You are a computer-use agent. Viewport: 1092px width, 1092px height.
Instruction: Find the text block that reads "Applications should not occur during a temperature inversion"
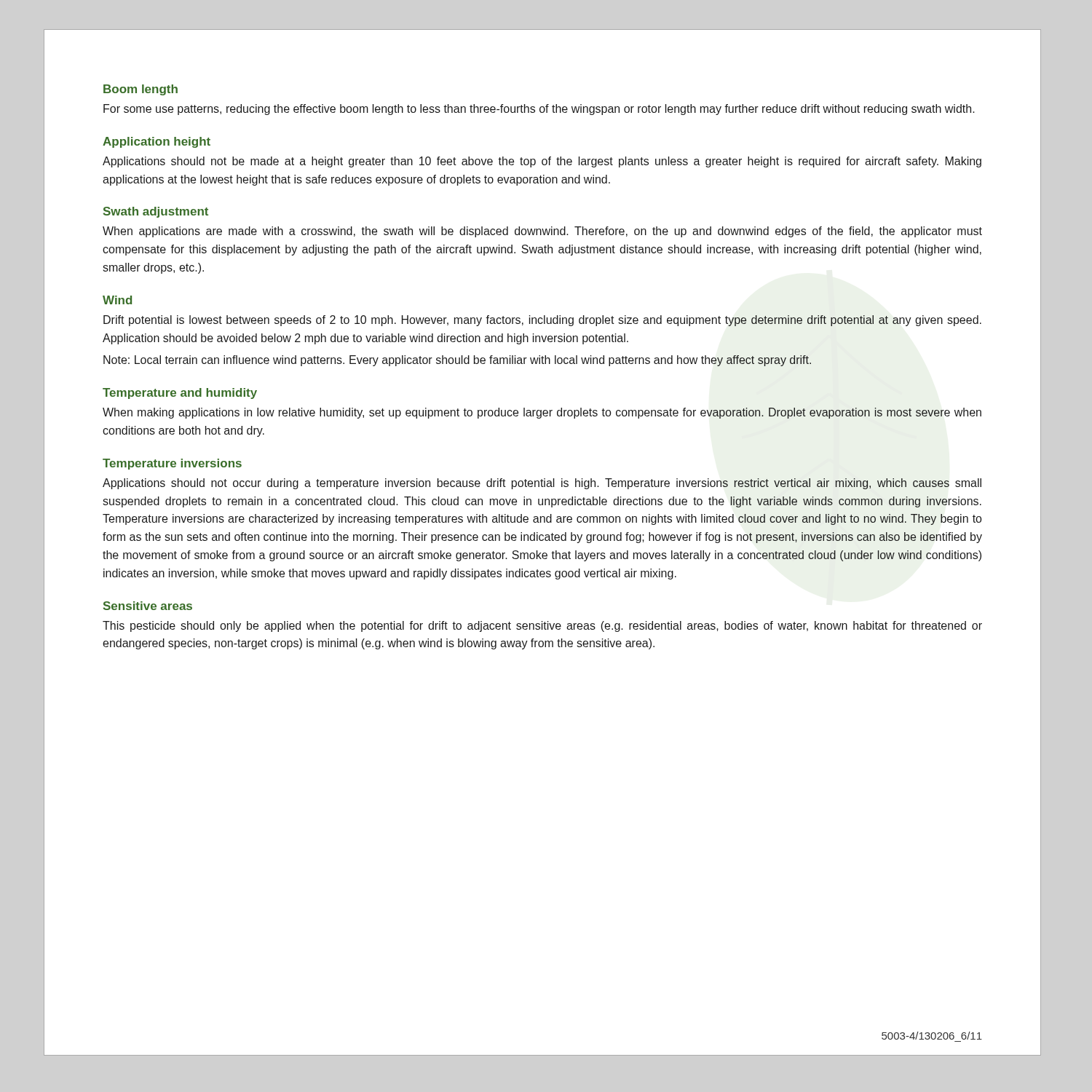click(x=542, y=528)
